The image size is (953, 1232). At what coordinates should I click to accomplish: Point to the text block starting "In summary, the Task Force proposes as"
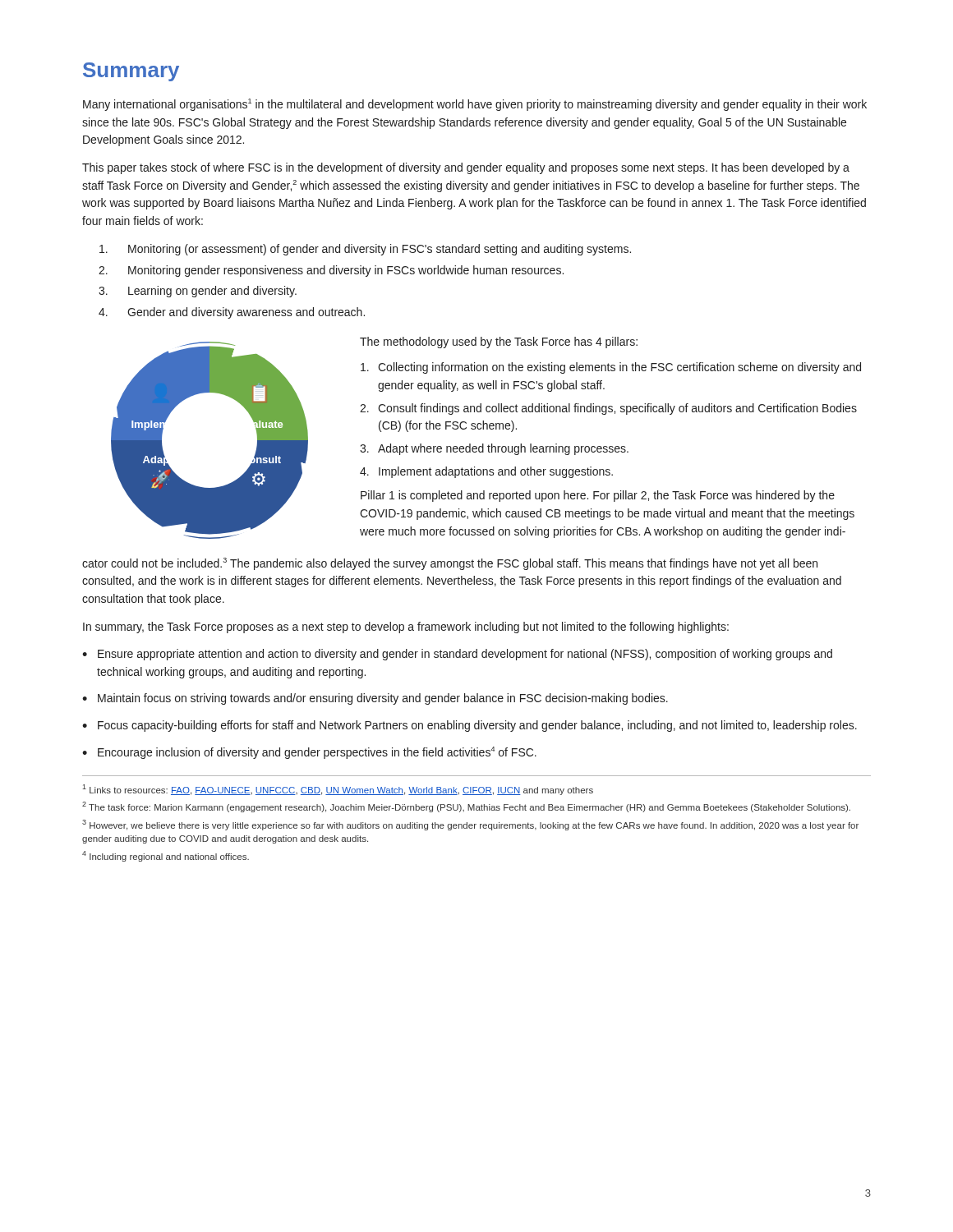406,626
